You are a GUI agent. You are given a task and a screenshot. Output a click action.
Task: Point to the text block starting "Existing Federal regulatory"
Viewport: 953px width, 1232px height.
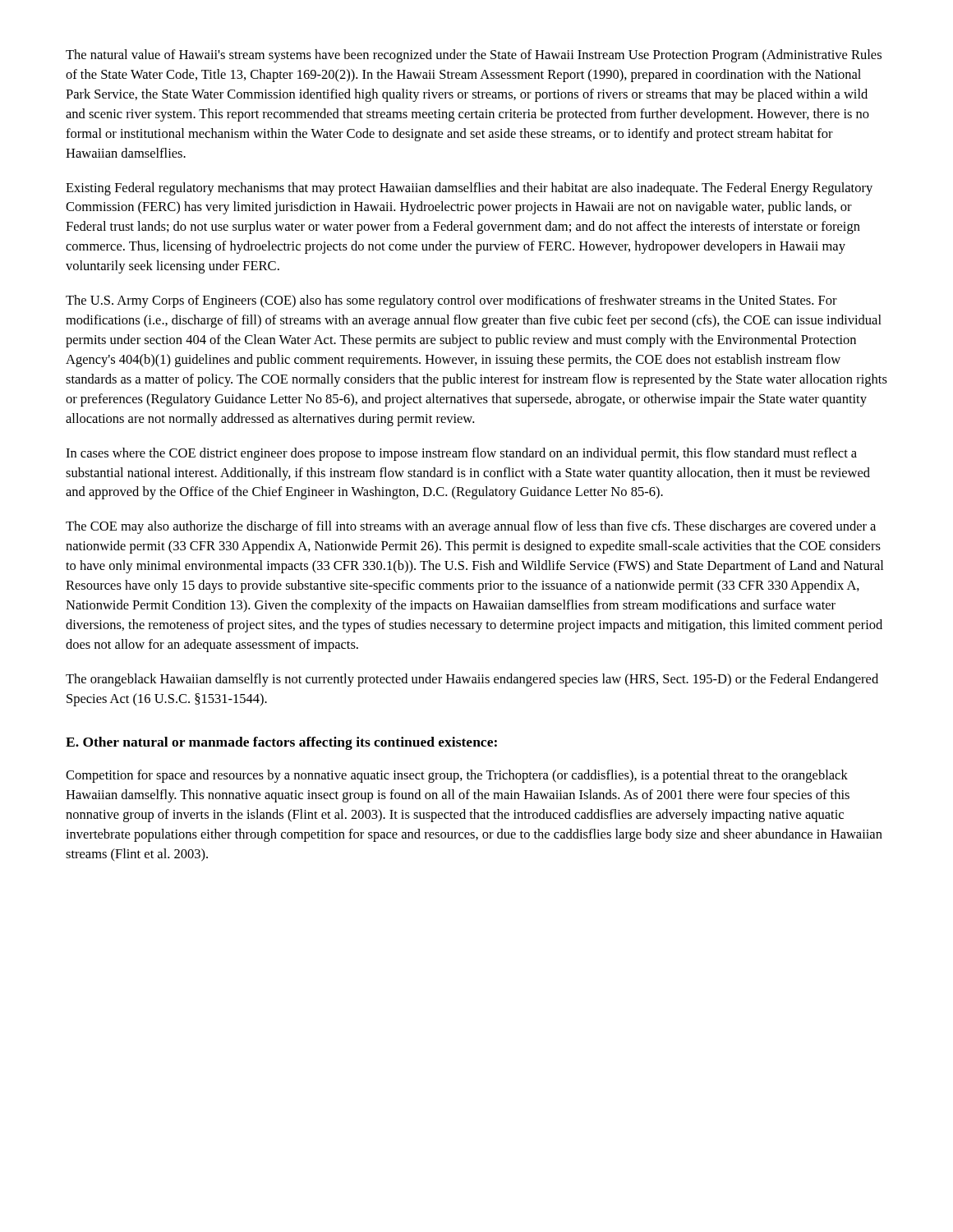(x=469, y=227)
